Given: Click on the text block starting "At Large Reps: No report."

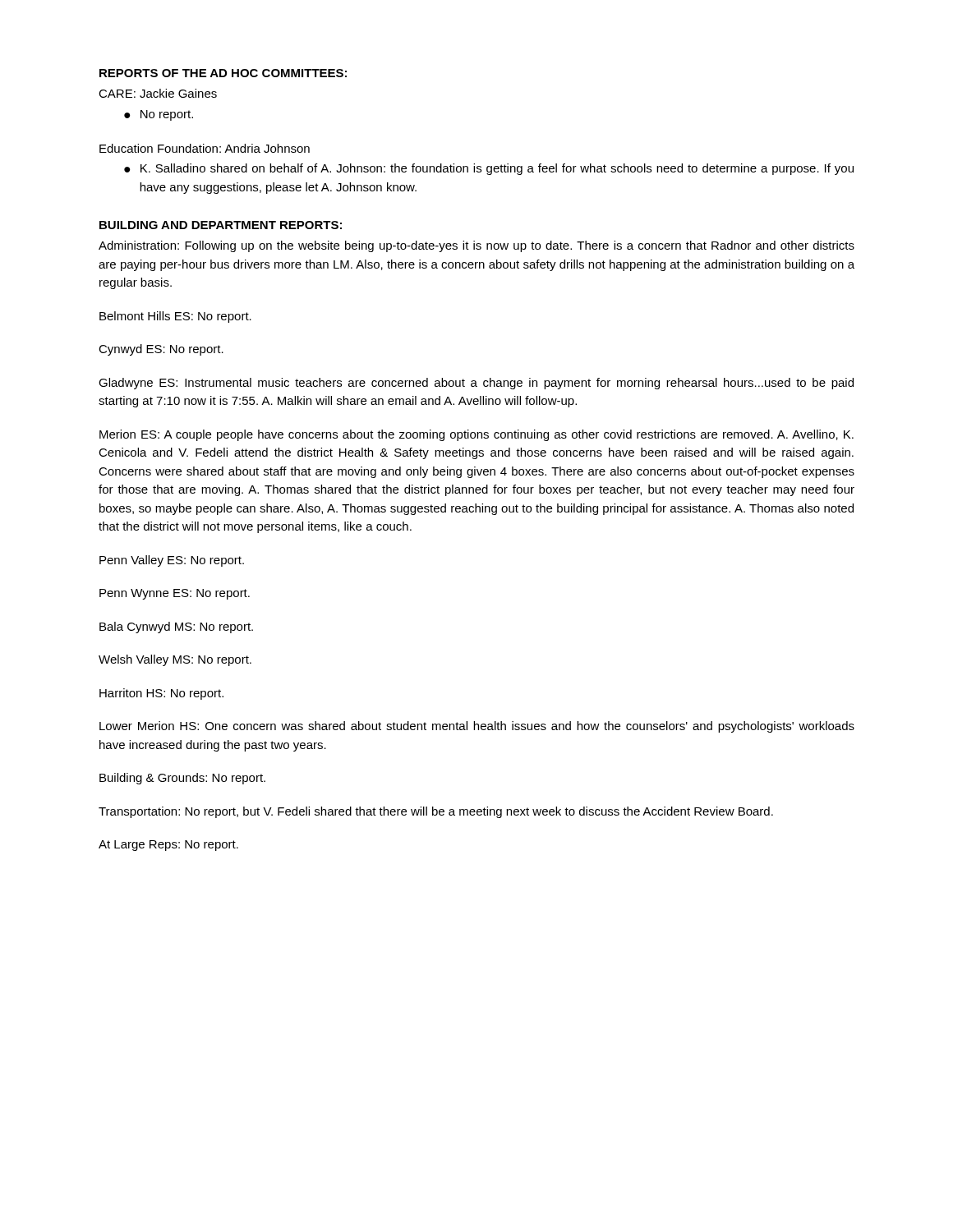Looking at the screenshot, I should click(169, 844).
